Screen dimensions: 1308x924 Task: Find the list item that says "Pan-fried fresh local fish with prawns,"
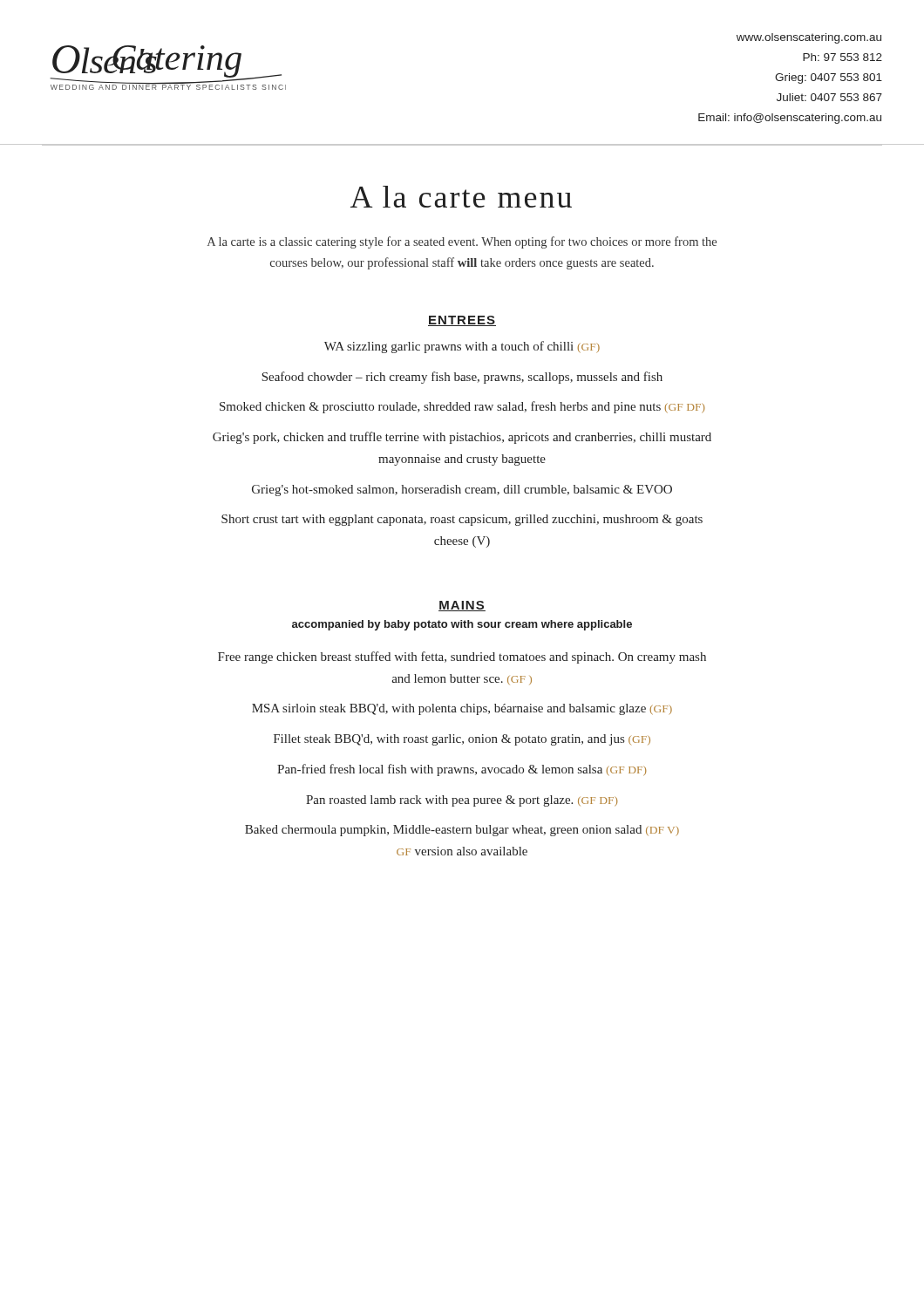(462, 769)
